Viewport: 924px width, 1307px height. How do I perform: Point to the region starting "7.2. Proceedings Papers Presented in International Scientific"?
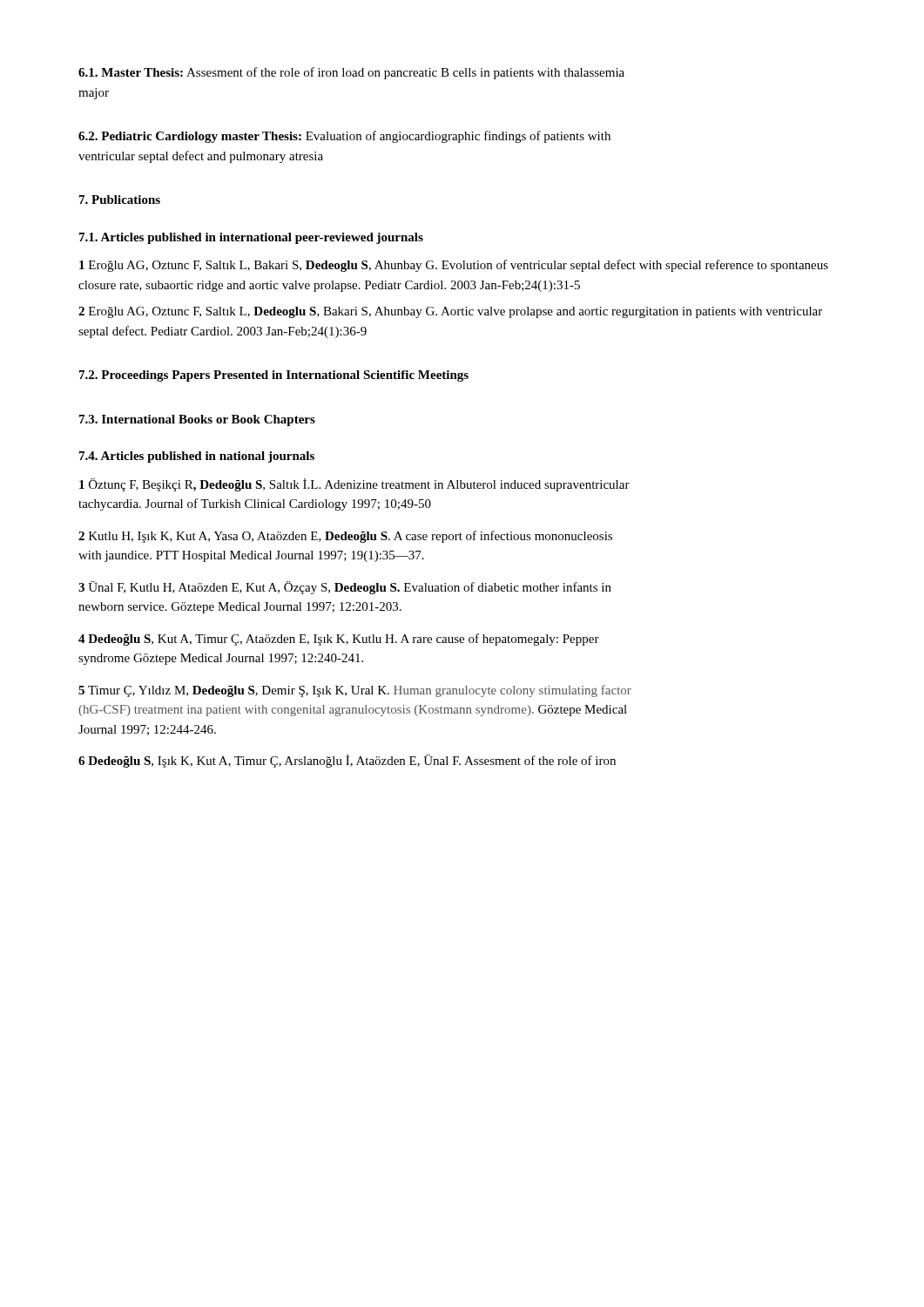462,375
